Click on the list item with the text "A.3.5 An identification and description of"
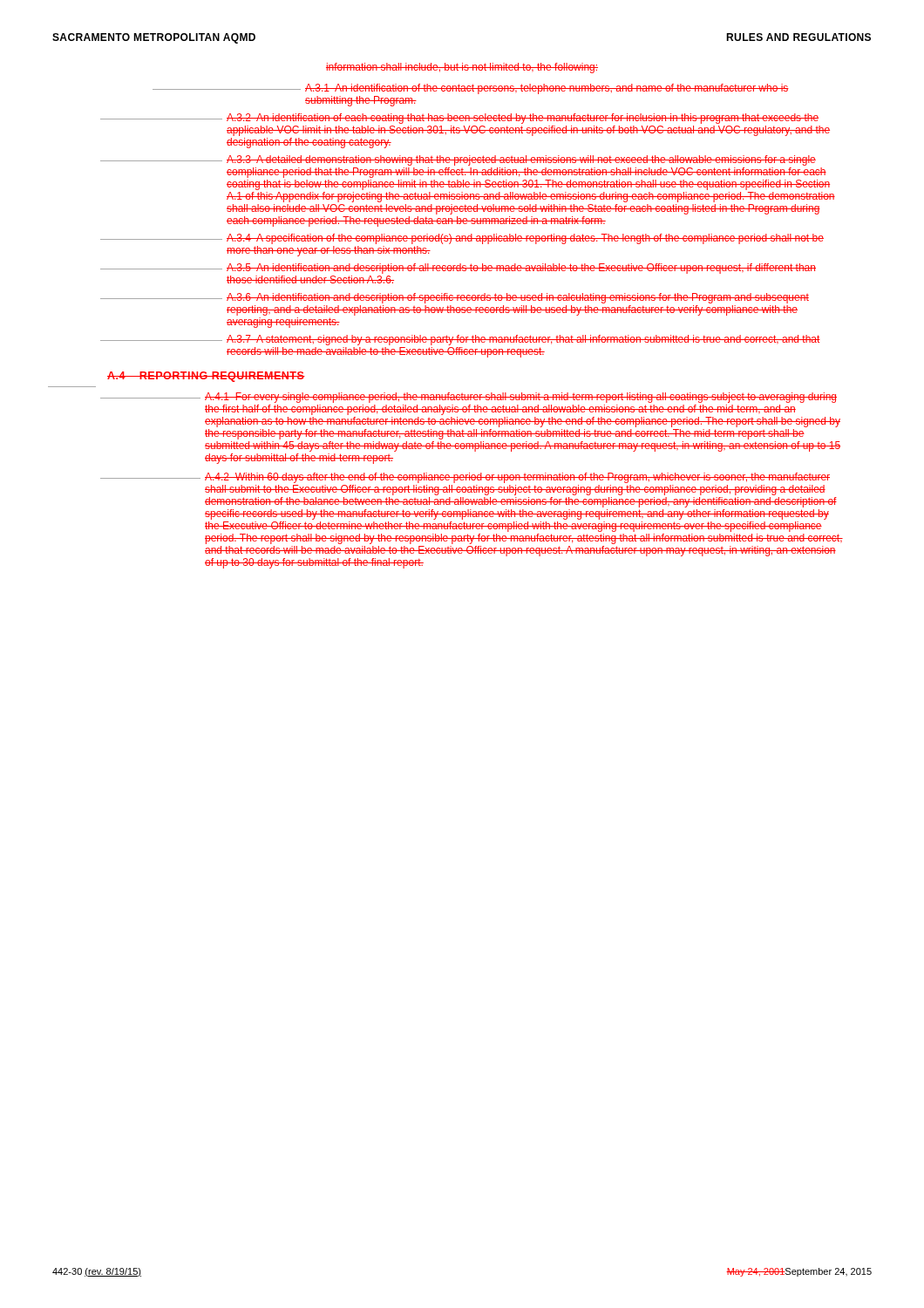924x1308 pixels. tap(521, 274)
